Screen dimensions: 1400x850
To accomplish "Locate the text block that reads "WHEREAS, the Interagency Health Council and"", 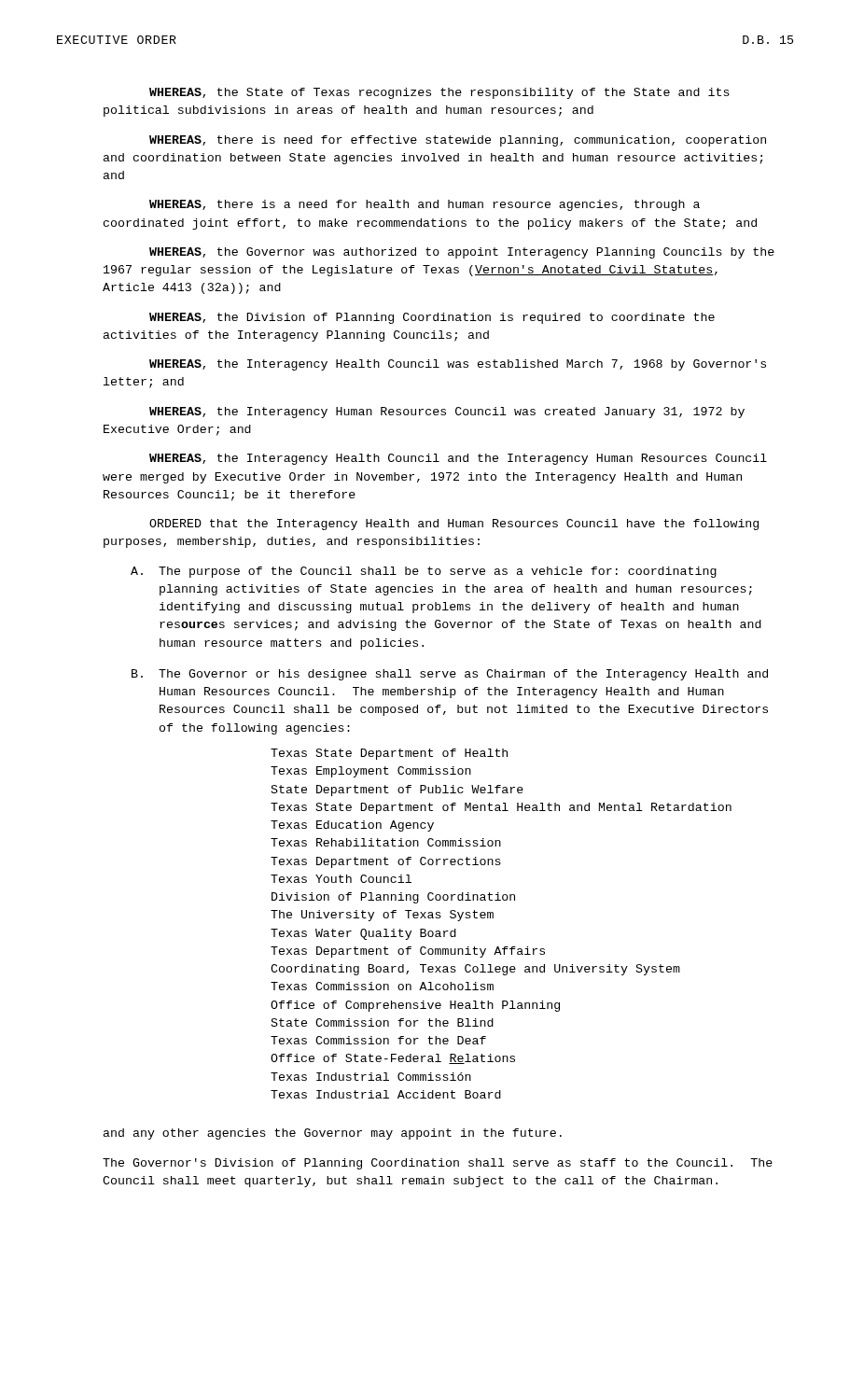I will (x=435, y=477).
